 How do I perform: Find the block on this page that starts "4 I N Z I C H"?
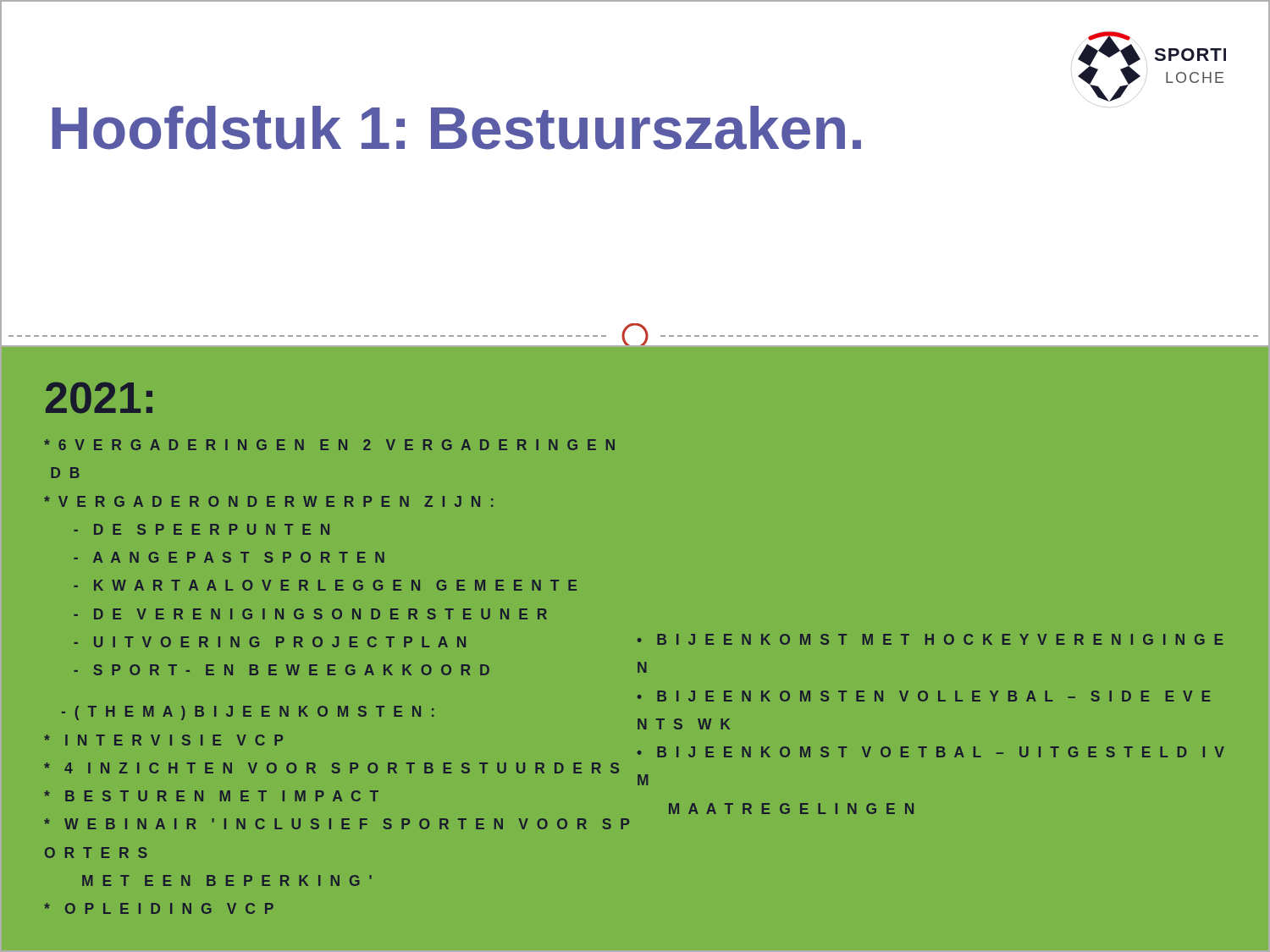tap(333, 768)
